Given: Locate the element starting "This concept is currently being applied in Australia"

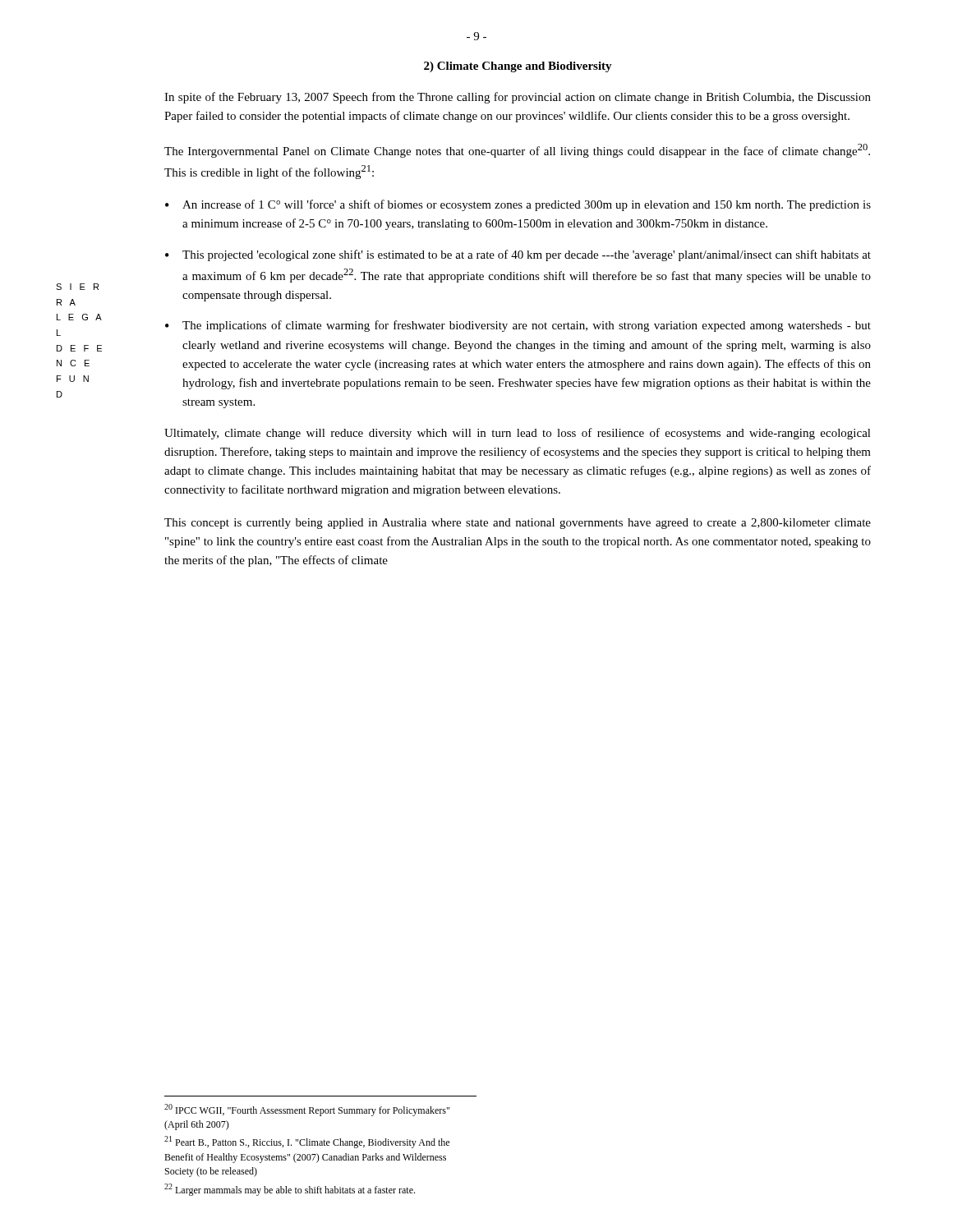Looking at the screenshot, I should (x=518, y=541).
